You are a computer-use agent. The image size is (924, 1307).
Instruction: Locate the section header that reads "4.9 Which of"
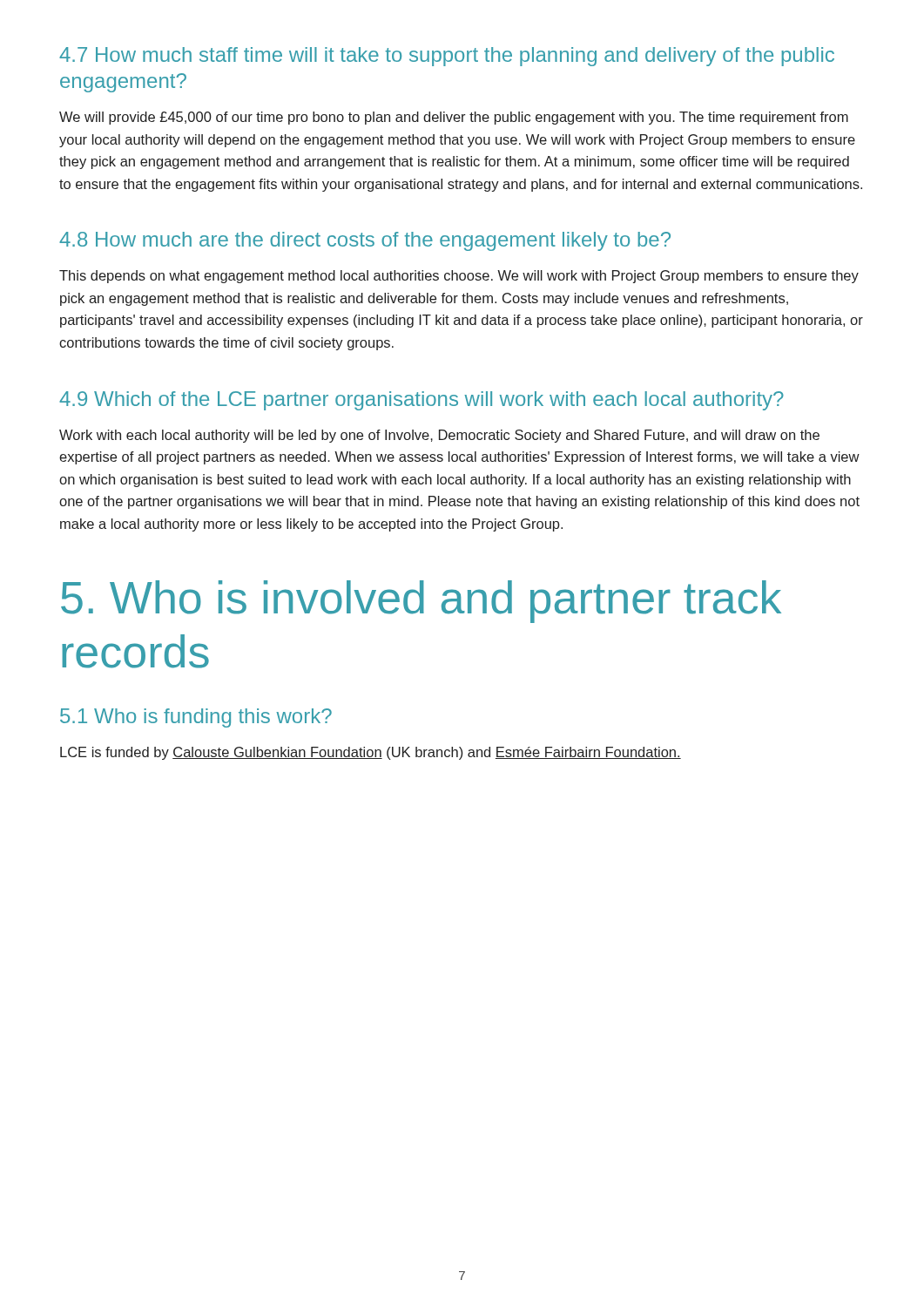coord(462,399)
